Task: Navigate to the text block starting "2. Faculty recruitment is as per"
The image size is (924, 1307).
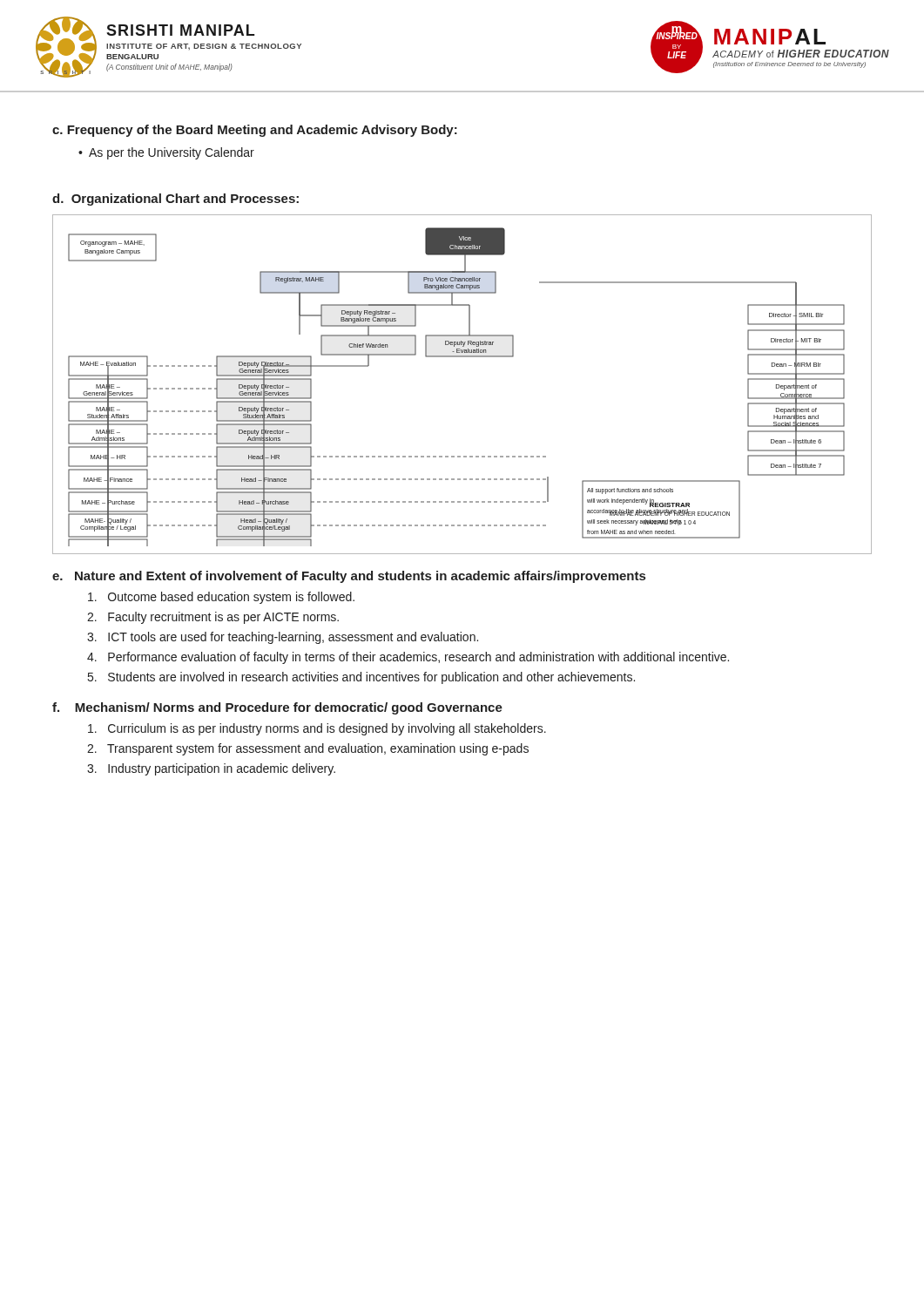Action: tap(213, 617)
